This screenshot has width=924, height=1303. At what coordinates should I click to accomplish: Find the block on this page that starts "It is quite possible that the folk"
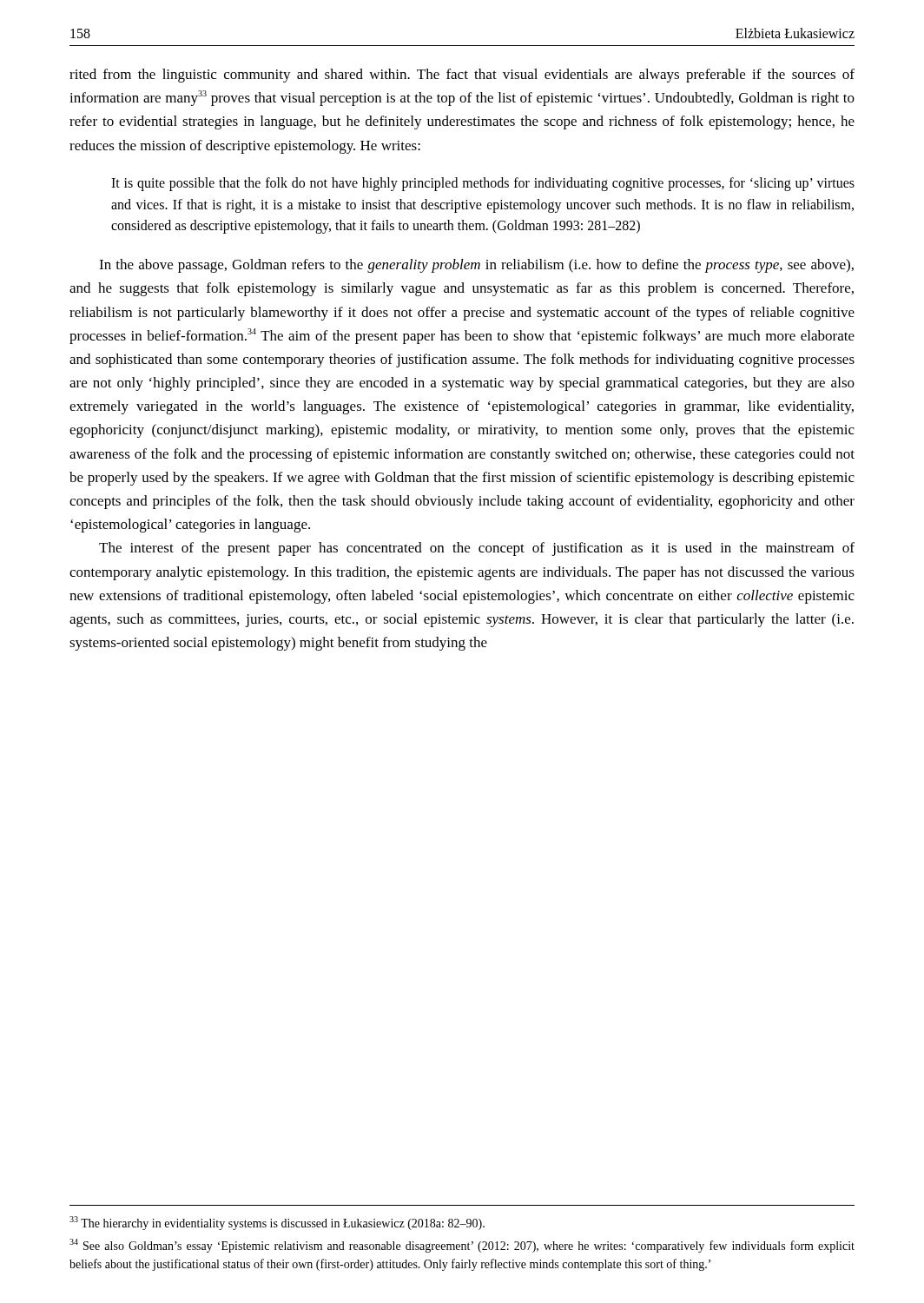click(483, 204)
